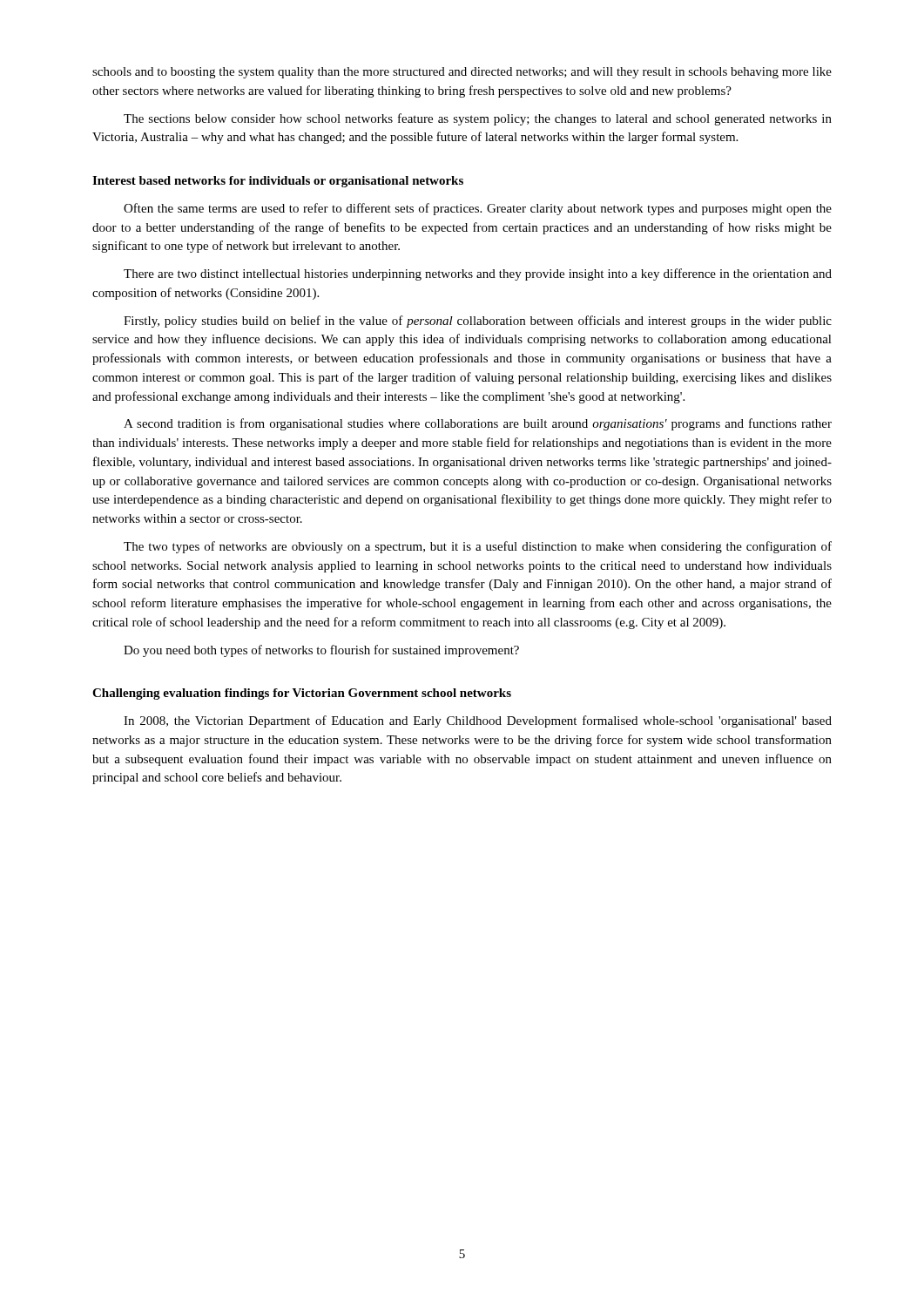Point to the region starting "The sections below"
Screen dimensions: 1307x924
click(x=462, y=128)
